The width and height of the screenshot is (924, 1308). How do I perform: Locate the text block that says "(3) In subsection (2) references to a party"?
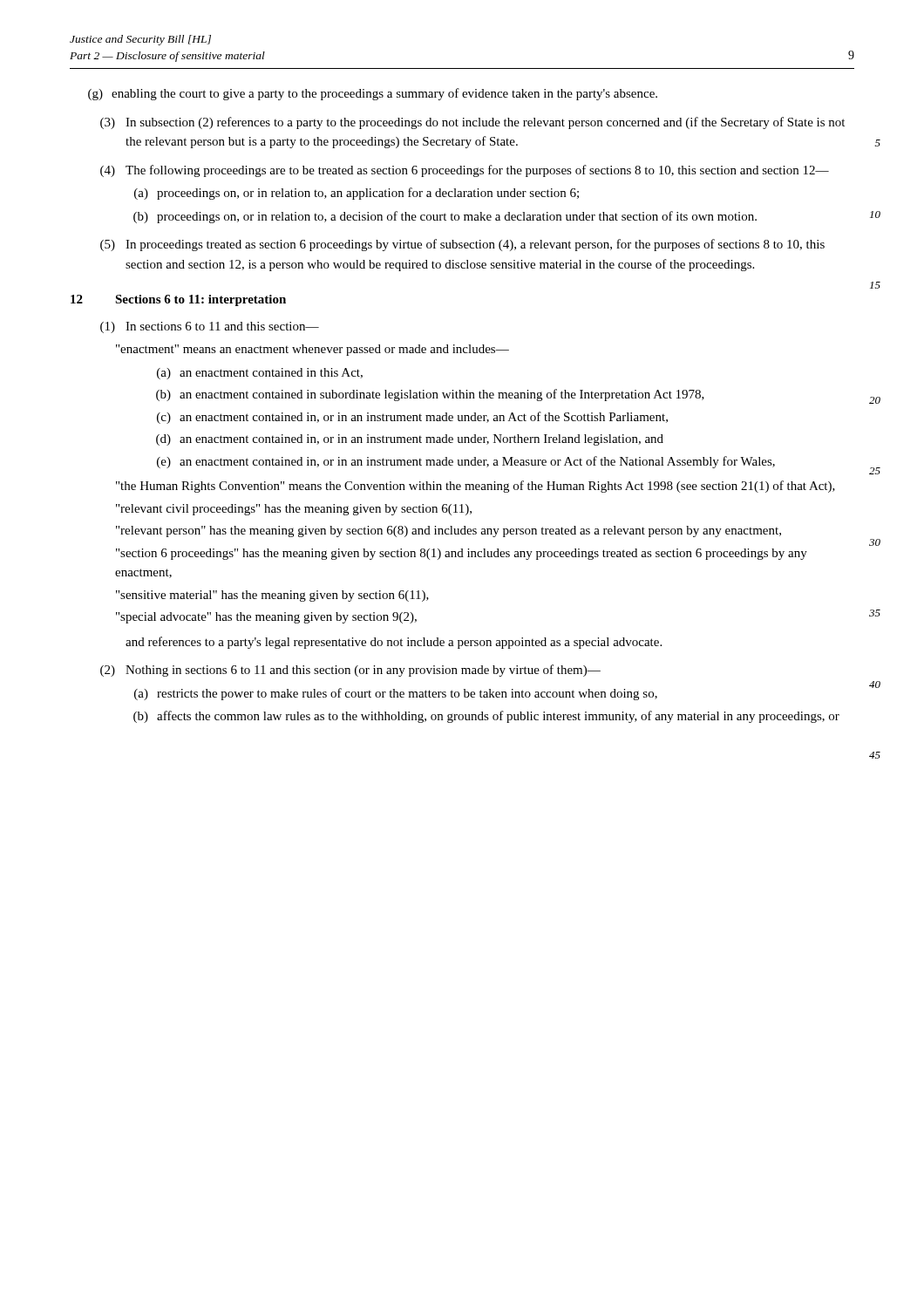(462, 132)
